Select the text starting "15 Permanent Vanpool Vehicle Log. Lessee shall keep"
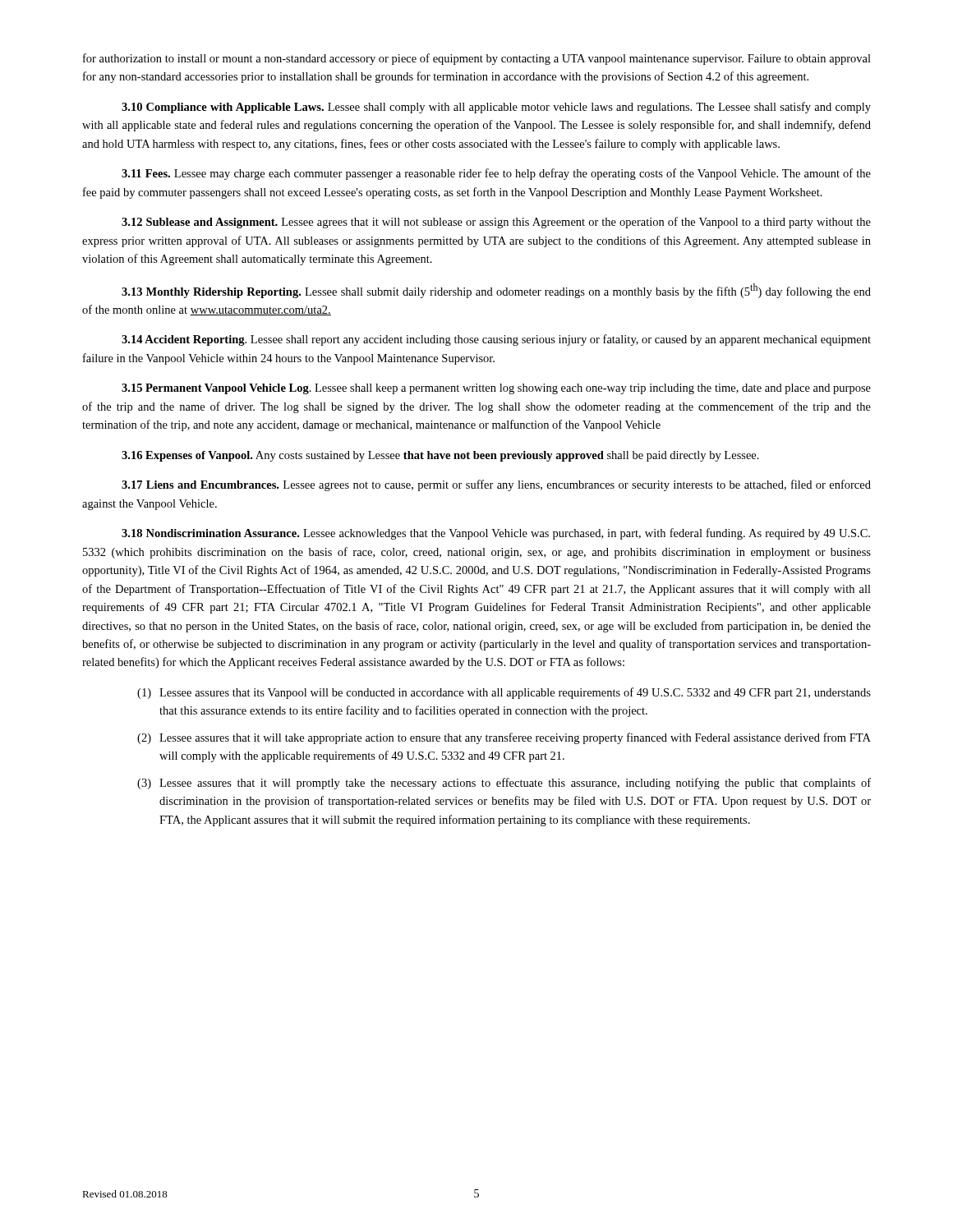Screen dimensions: 1232x953 [476, 406]
